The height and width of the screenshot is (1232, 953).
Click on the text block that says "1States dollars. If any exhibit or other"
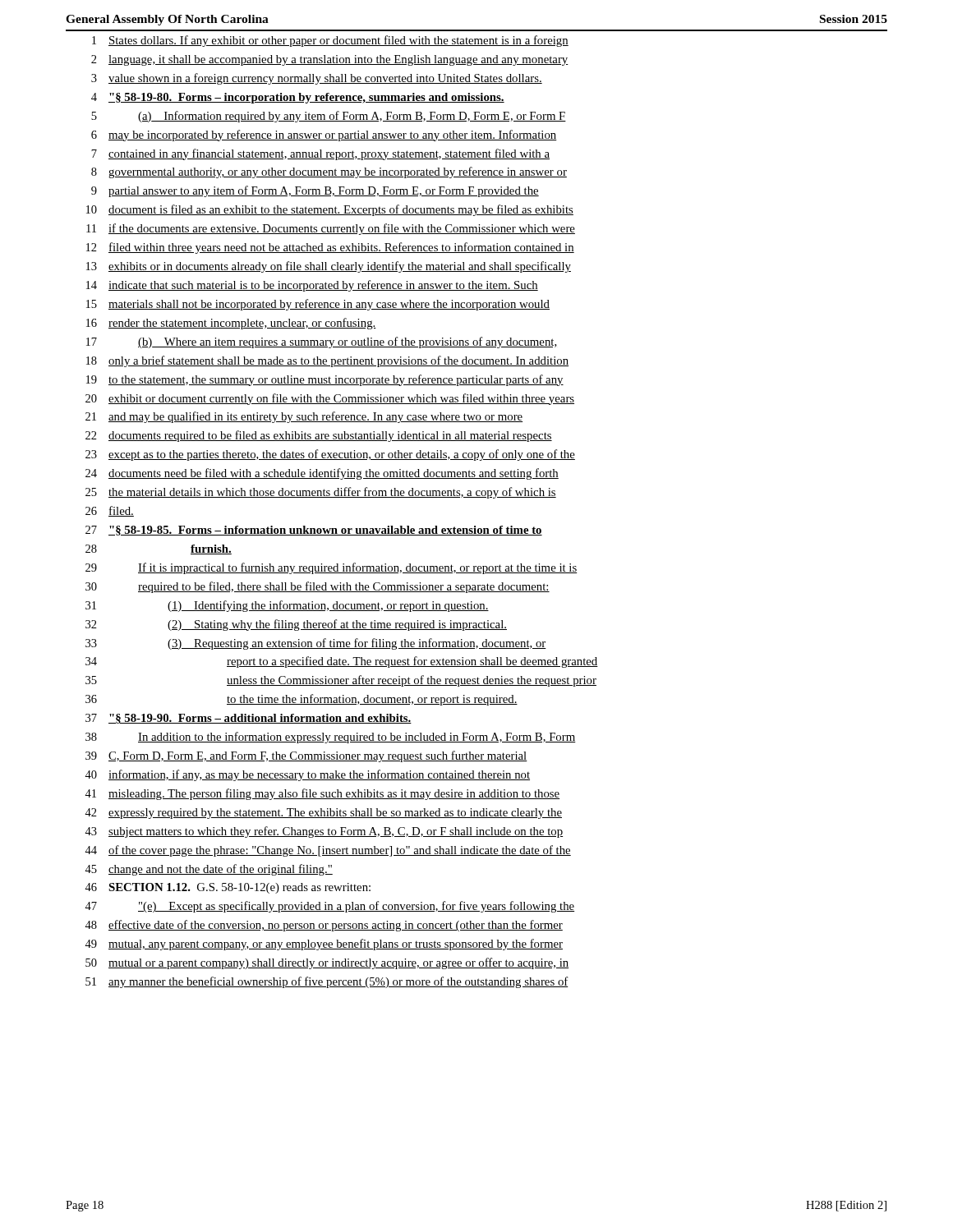[476, 59]
